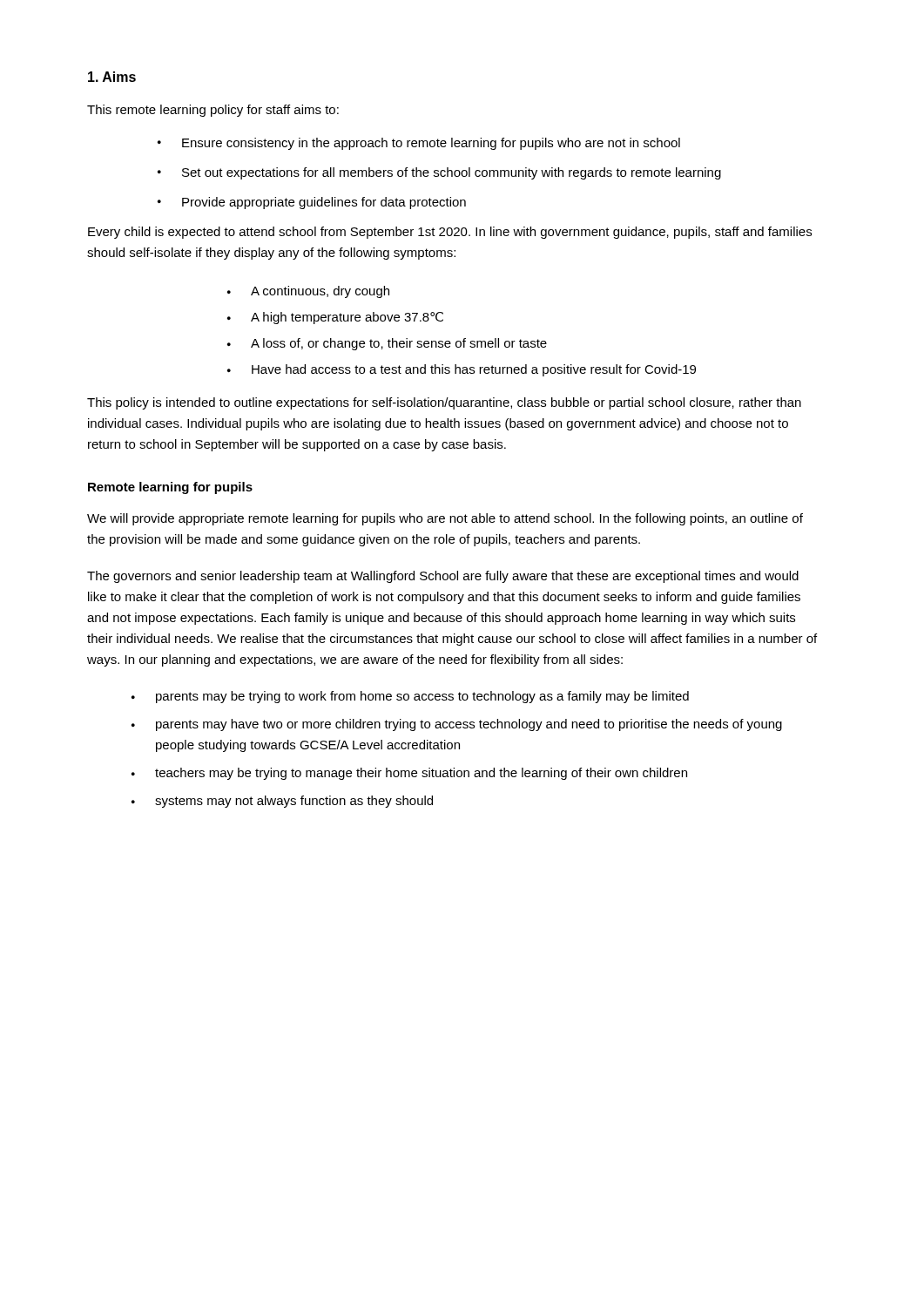Find the passage starting "● A high temperature above"
The height and width of the screenshot is (1307, 924).
335,317
